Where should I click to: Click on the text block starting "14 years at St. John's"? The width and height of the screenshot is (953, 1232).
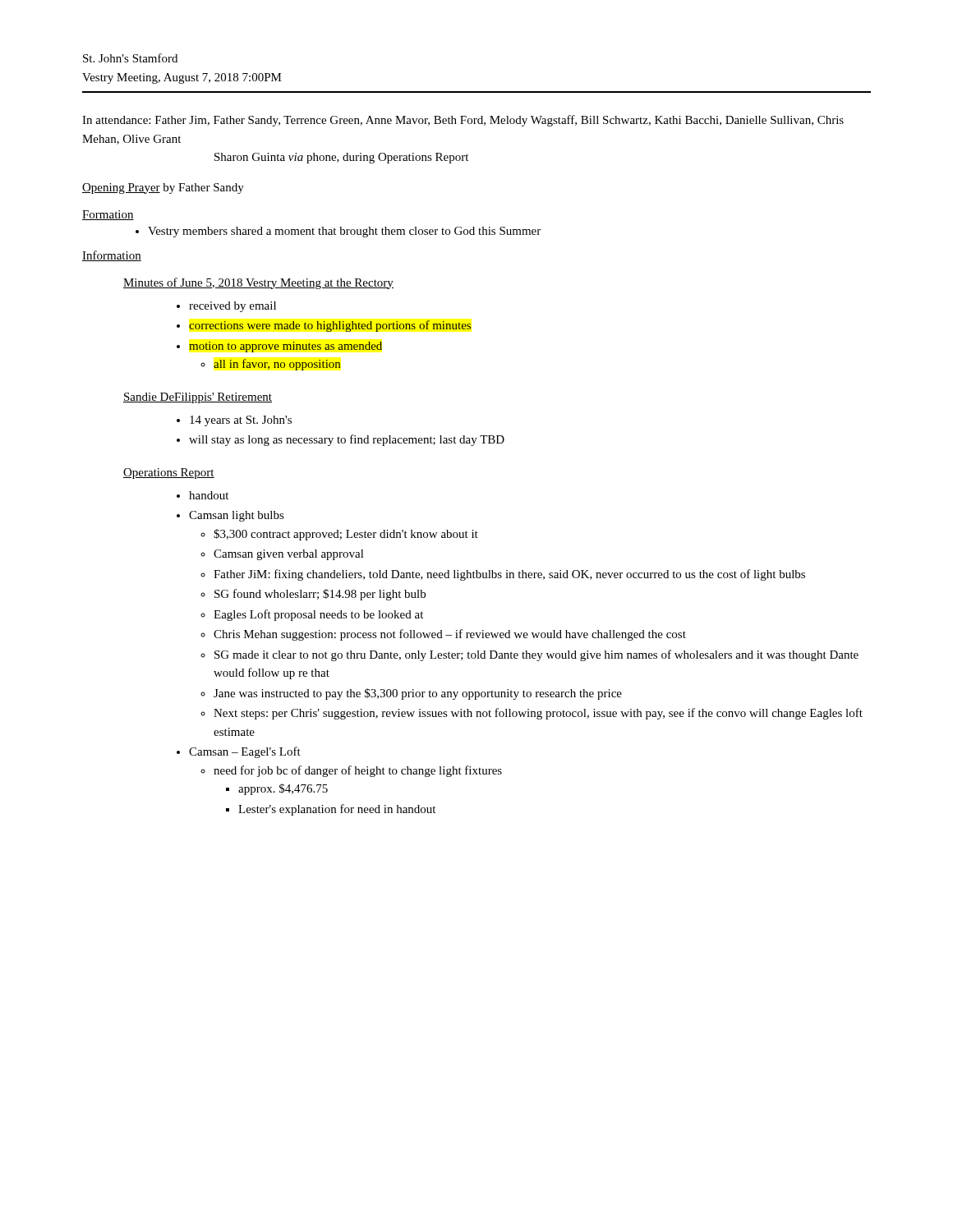[x=241, y=419]
